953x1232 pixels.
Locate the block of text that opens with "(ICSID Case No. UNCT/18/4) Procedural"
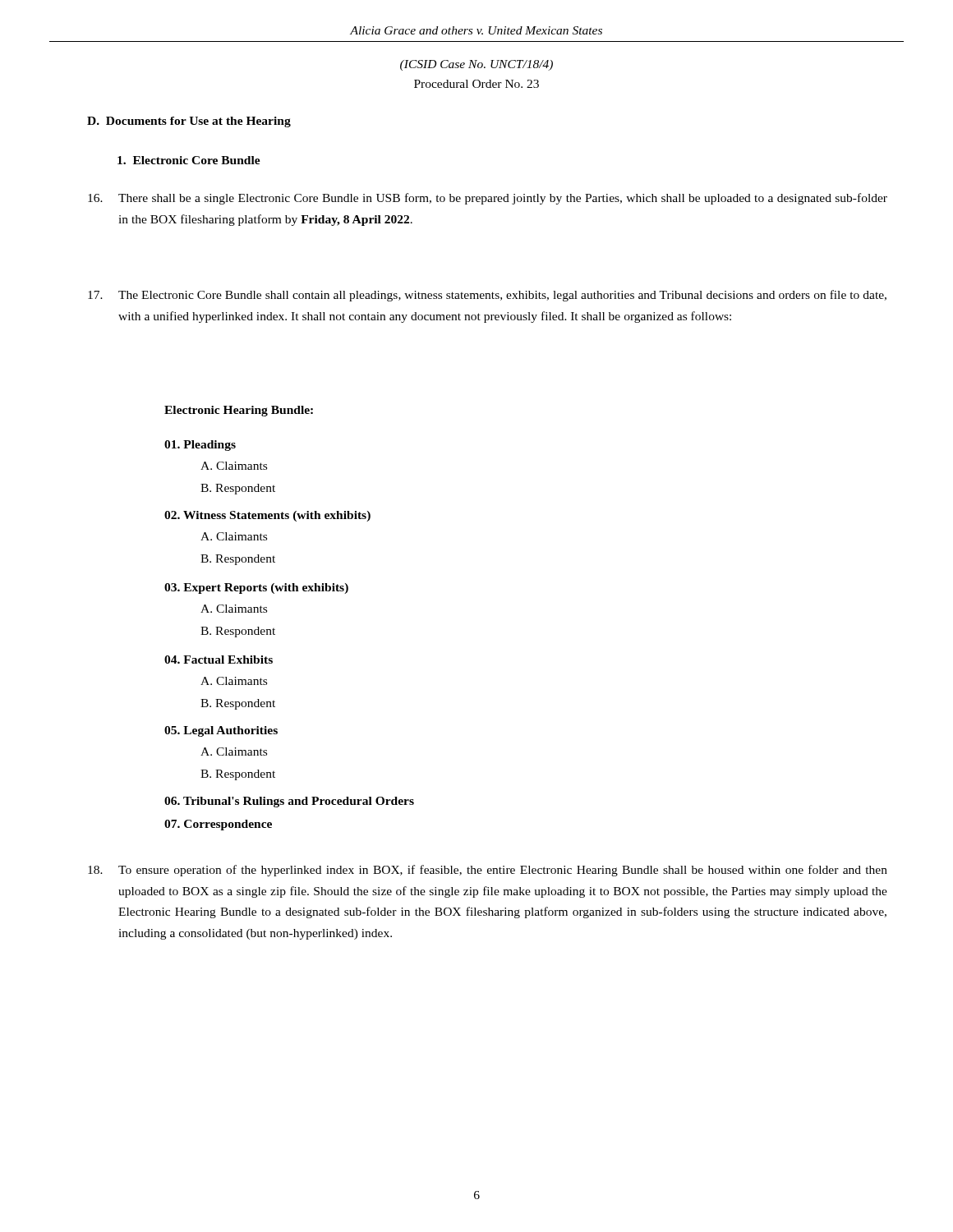pyautogui.click(x=476, y=73)
